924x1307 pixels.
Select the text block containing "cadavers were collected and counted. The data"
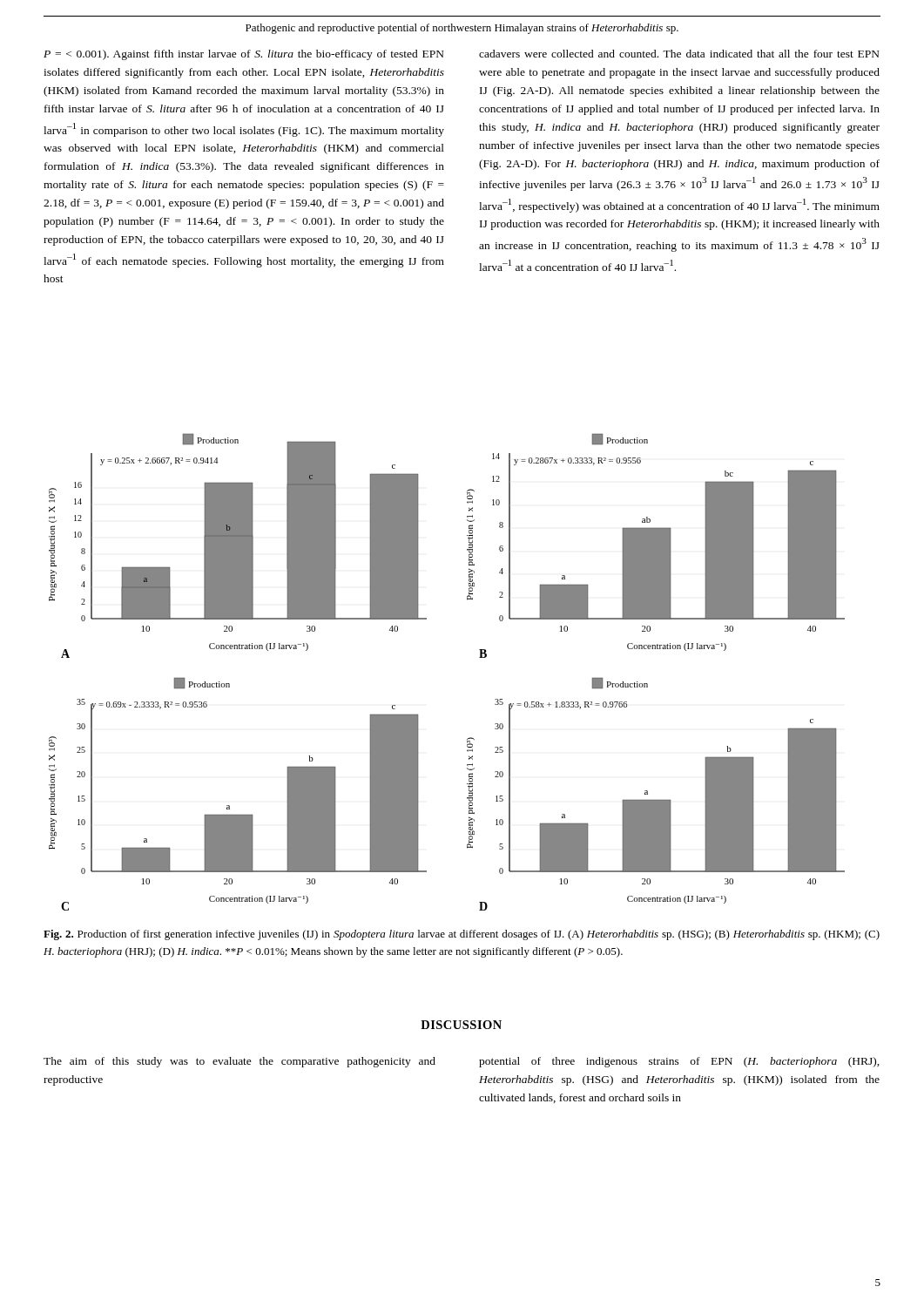point(679,160)
